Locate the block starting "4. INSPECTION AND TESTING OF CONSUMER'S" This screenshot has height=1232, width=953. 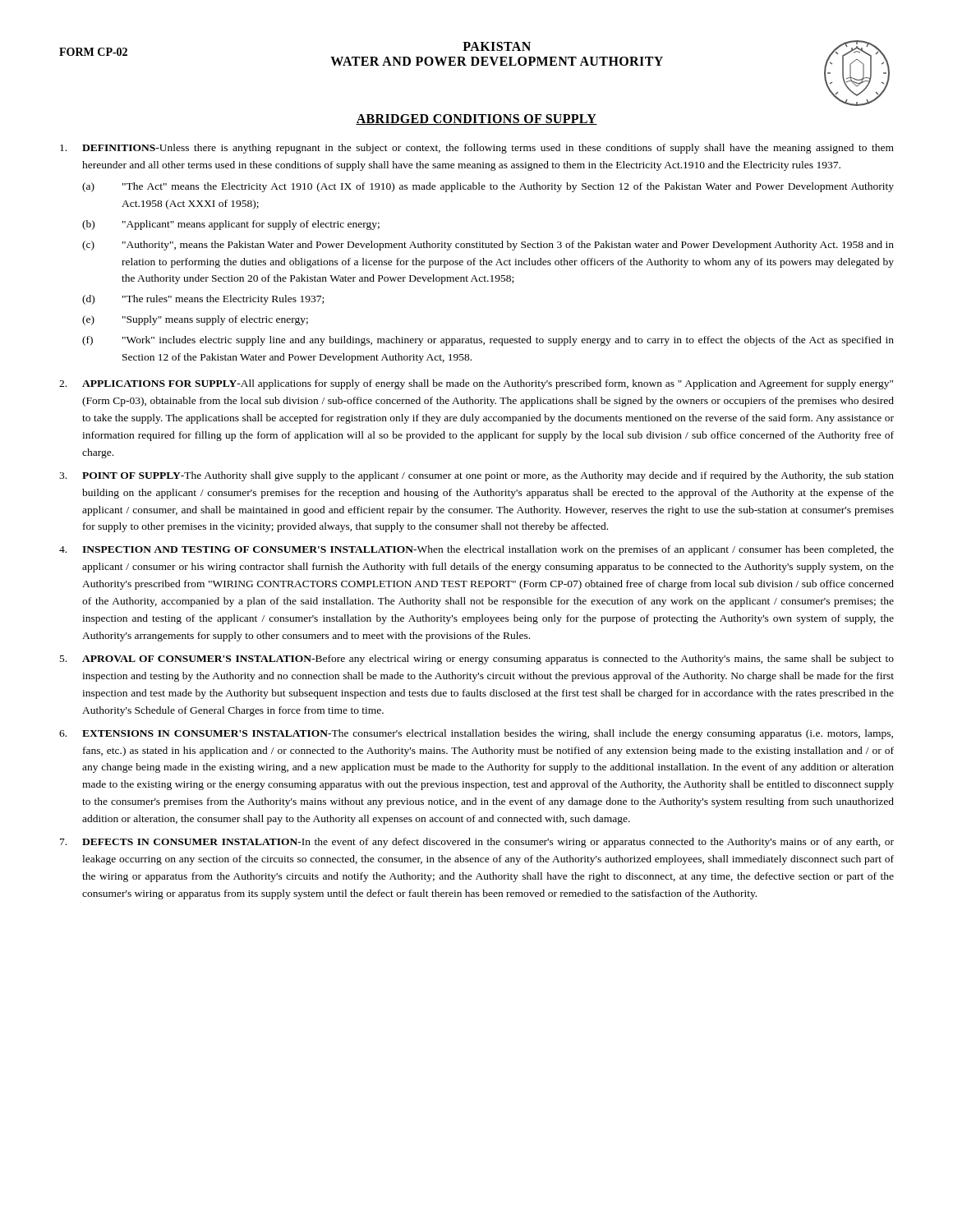[476, 593]
